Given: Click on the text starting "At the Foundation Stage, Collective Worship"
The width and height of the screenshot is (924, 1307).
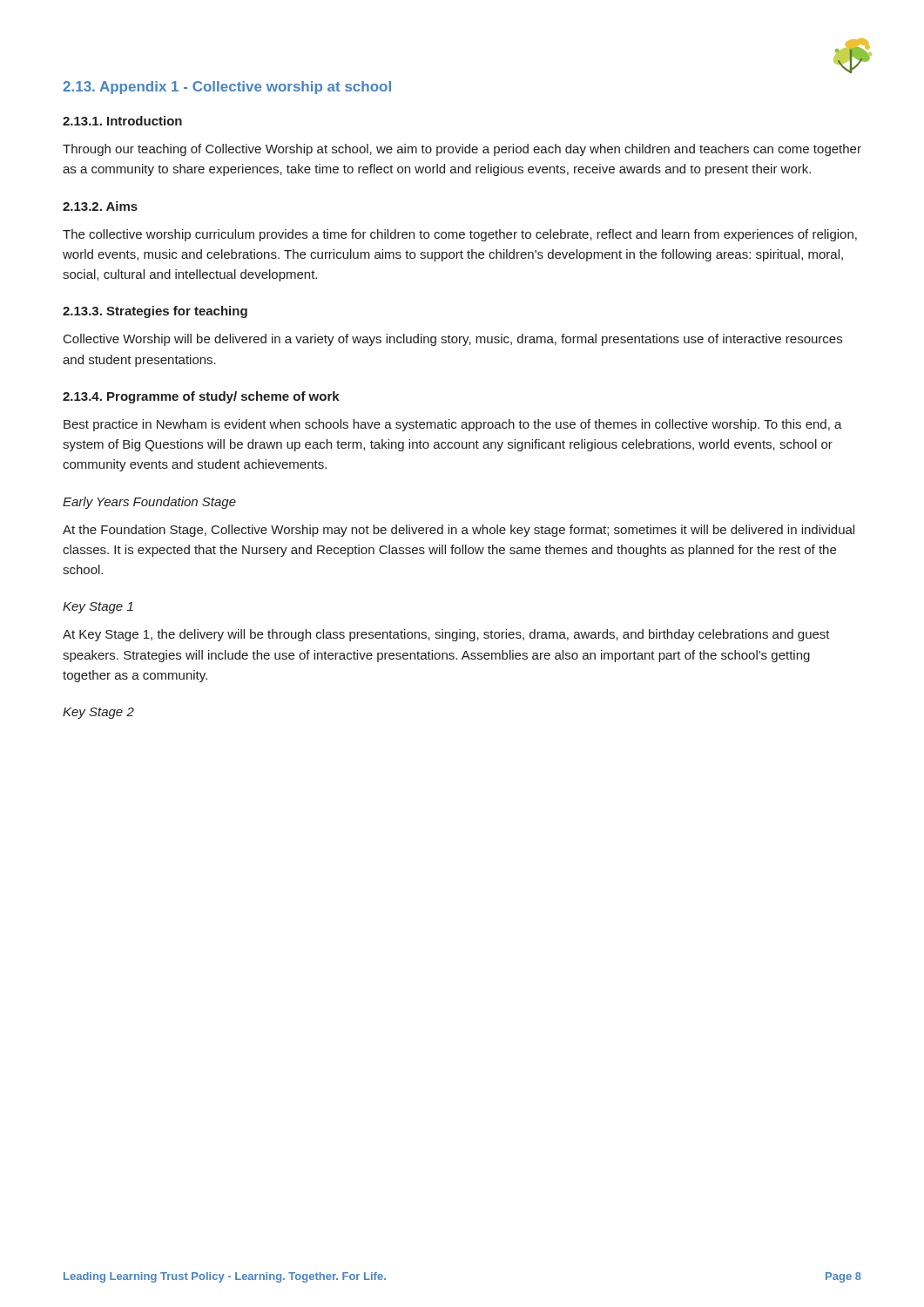Looking at the screenshot, I should (x=459, y=549).
